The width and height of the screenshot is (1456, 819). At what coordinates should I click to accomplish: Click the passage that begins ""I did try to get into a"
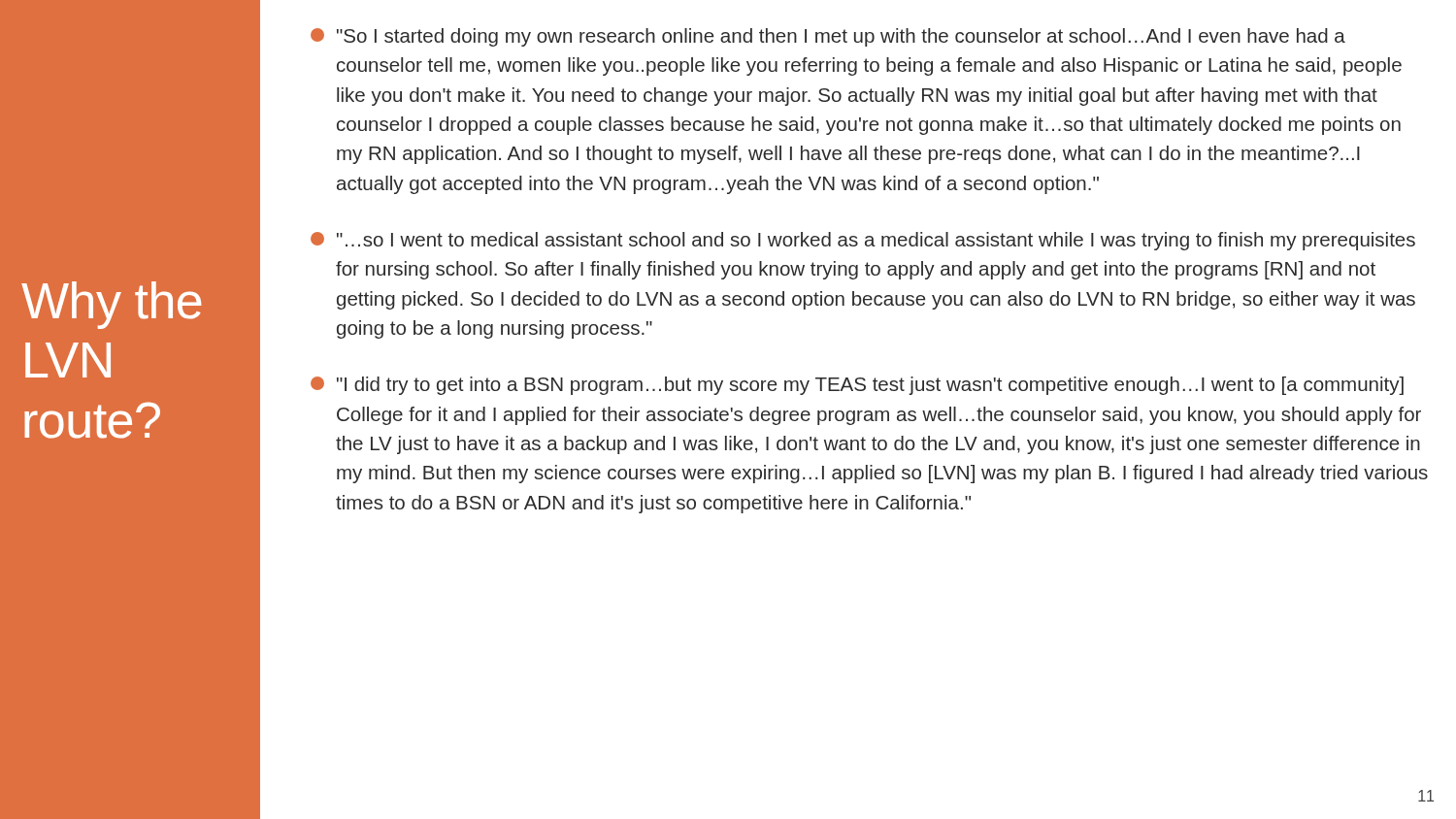[x=871, y=444]
